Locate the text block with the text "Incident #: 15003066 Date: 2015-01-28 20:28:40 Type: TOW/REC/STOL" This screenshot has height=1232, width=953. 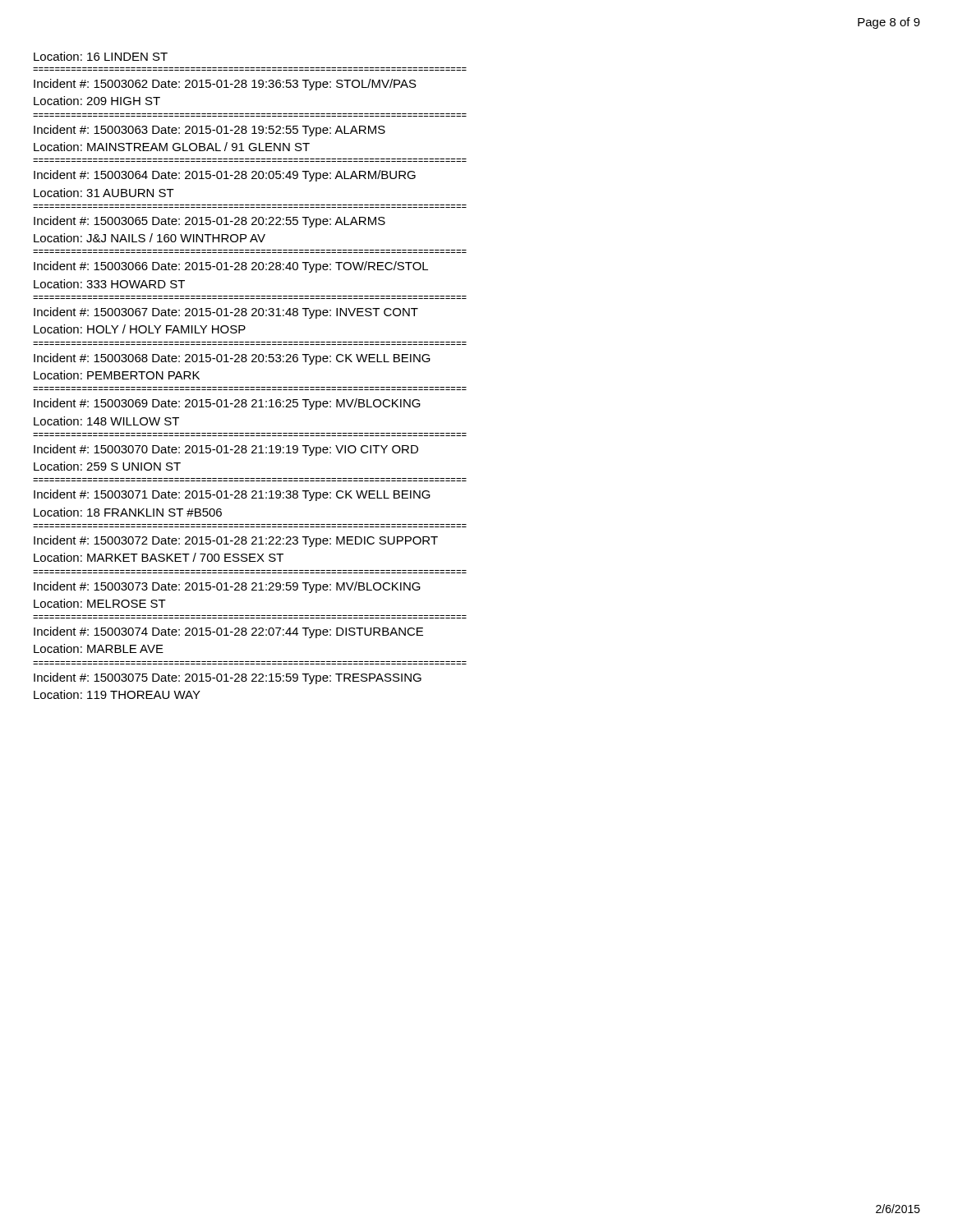pos(231,267)
